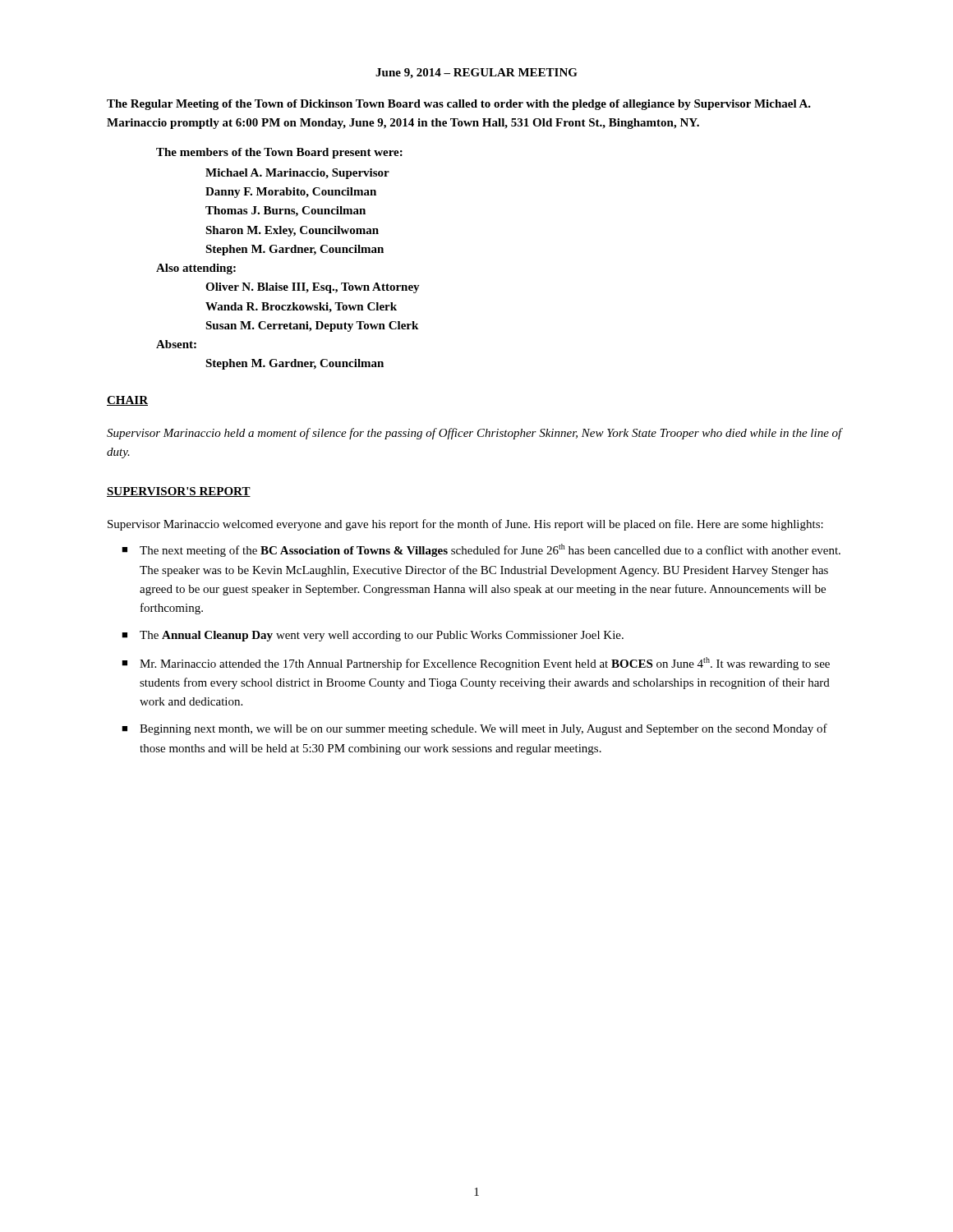Click on the list item that says "■ The next meeting of"
The width and height of the screenshot is (953, 1232).
coord(484,579)
